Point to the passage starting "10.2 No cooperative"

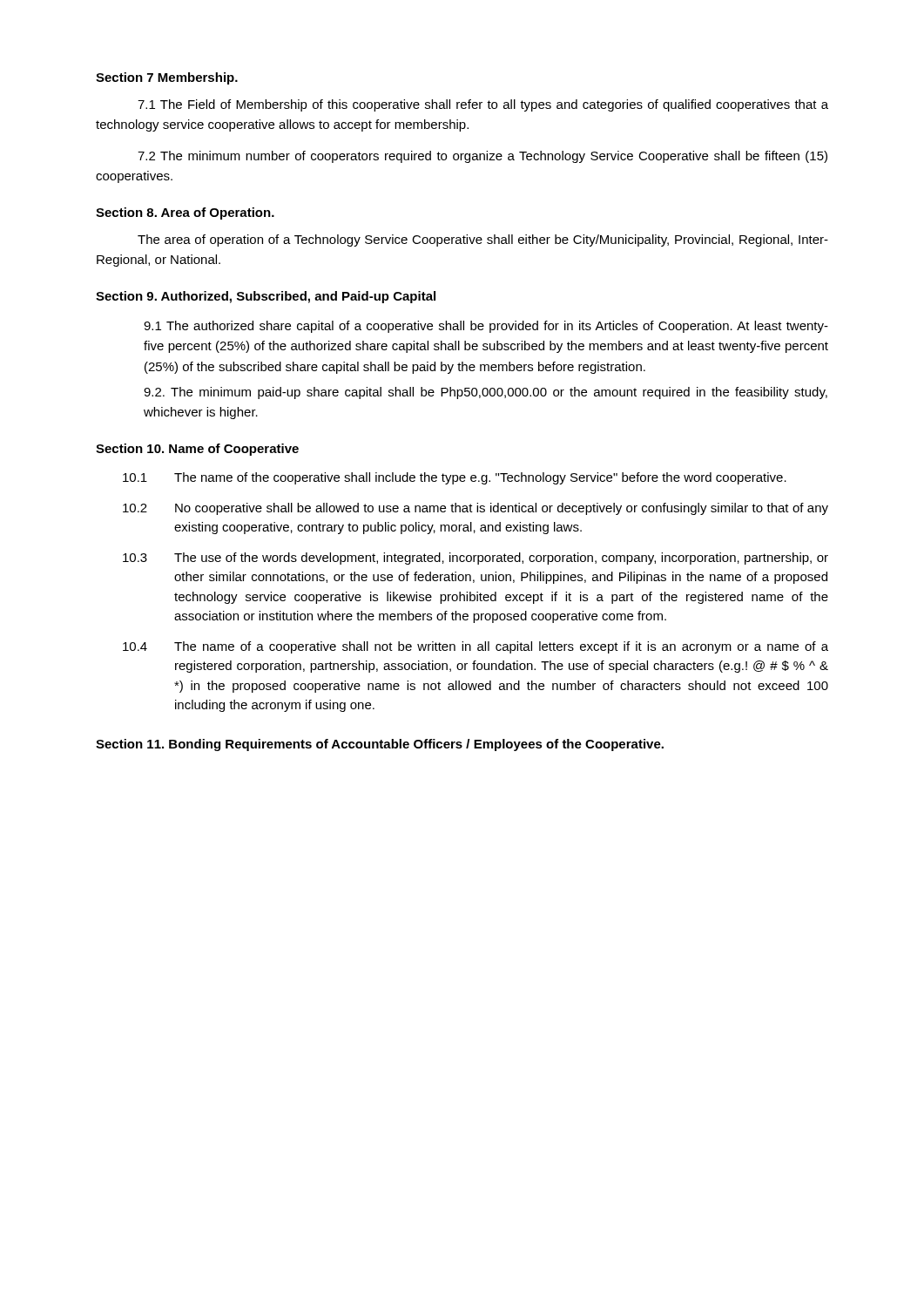475,518
